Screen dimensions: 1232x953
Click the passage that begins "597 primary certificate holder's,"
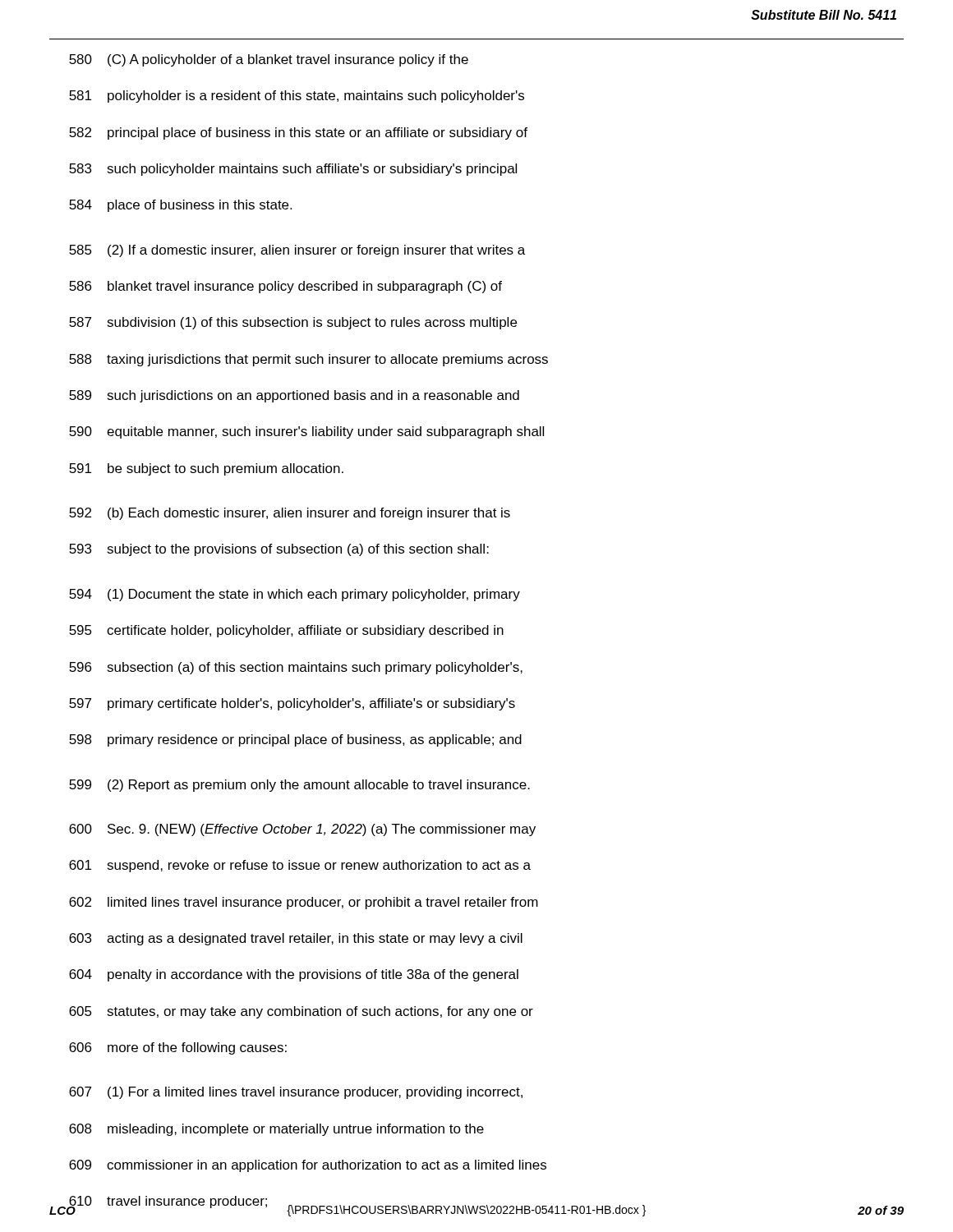476,704
